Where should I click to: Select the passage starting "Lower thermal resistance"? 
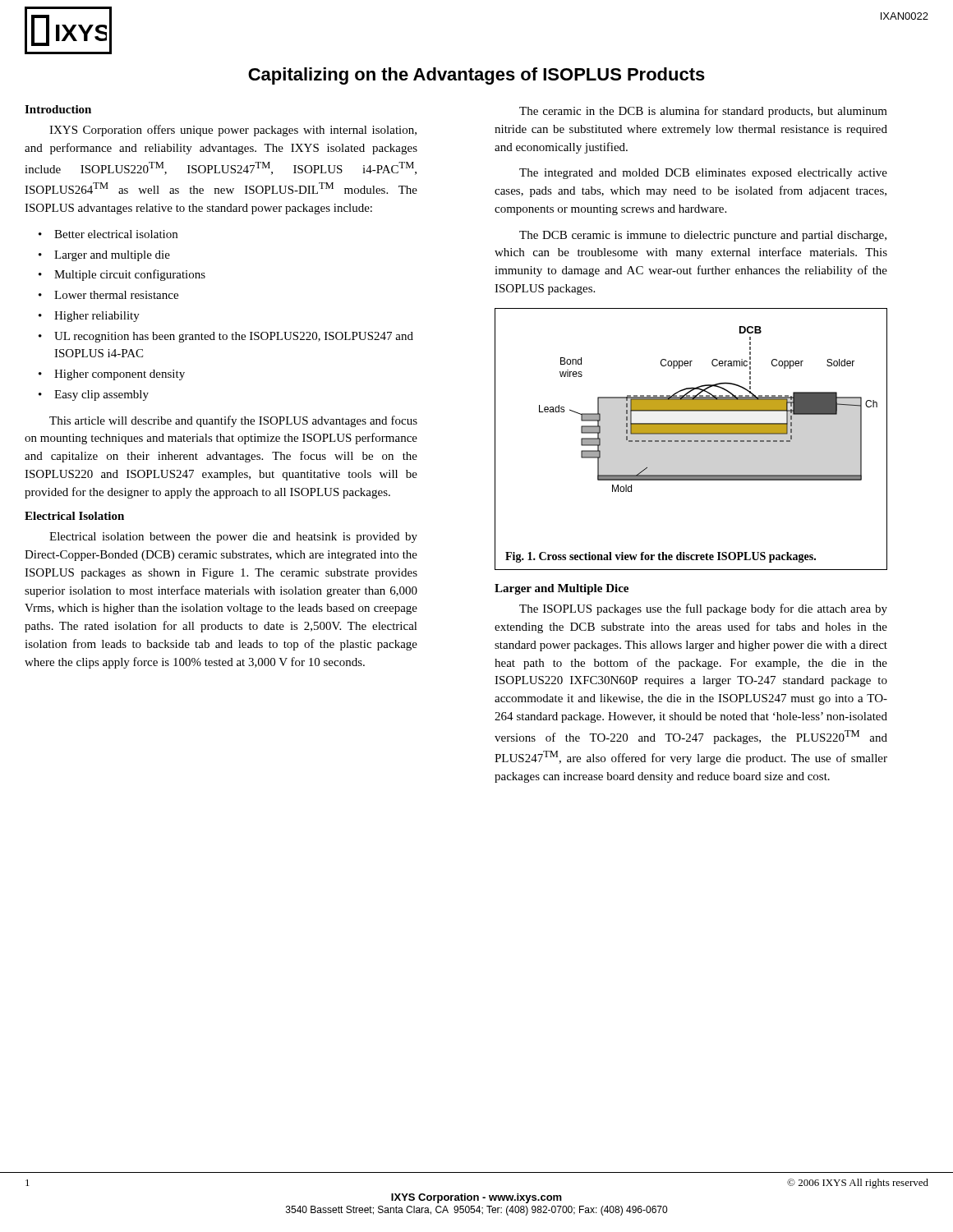117,295
